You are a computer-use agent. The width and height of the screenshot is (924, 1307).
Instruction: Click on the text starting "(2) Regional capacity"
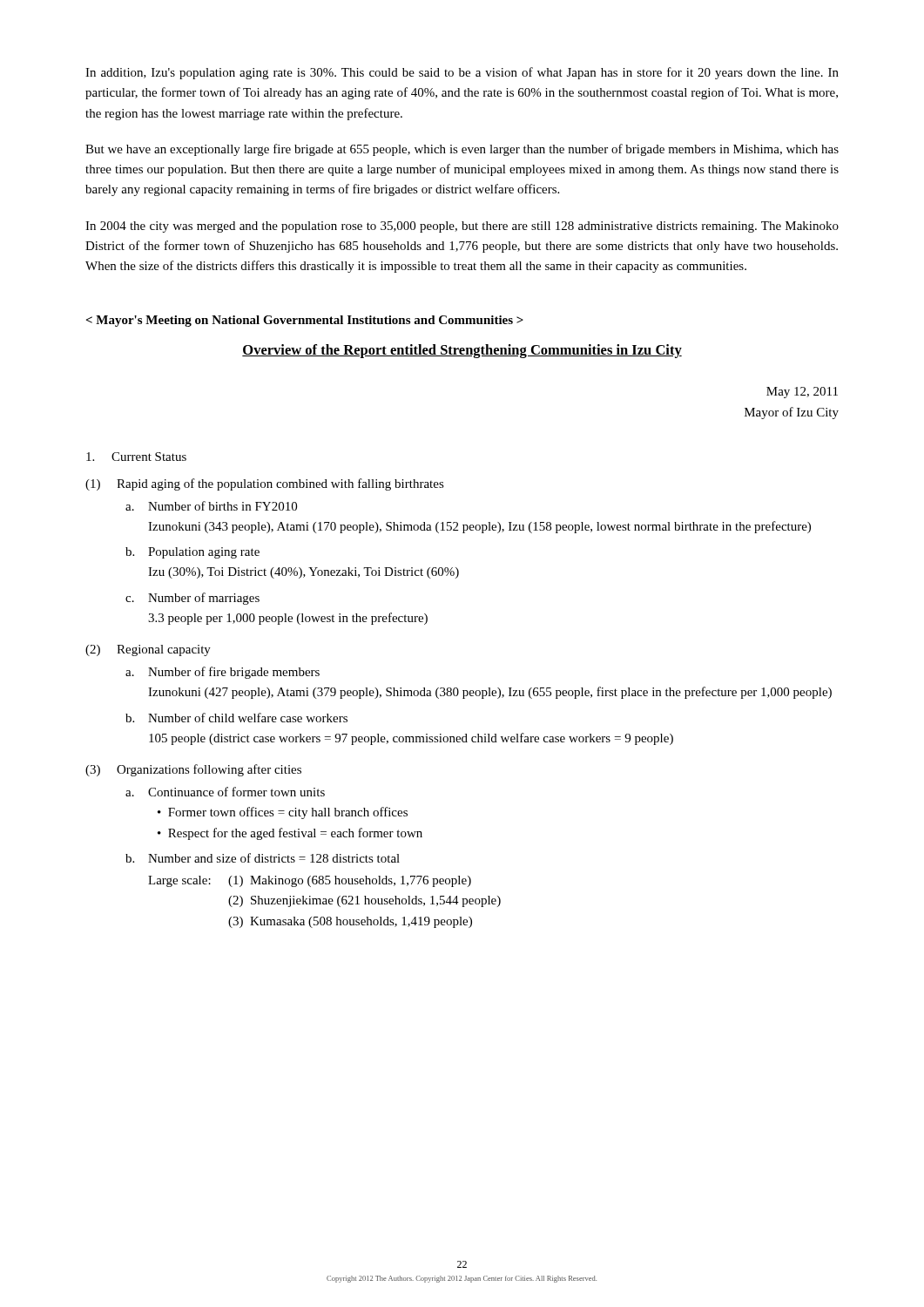[148, 650]
